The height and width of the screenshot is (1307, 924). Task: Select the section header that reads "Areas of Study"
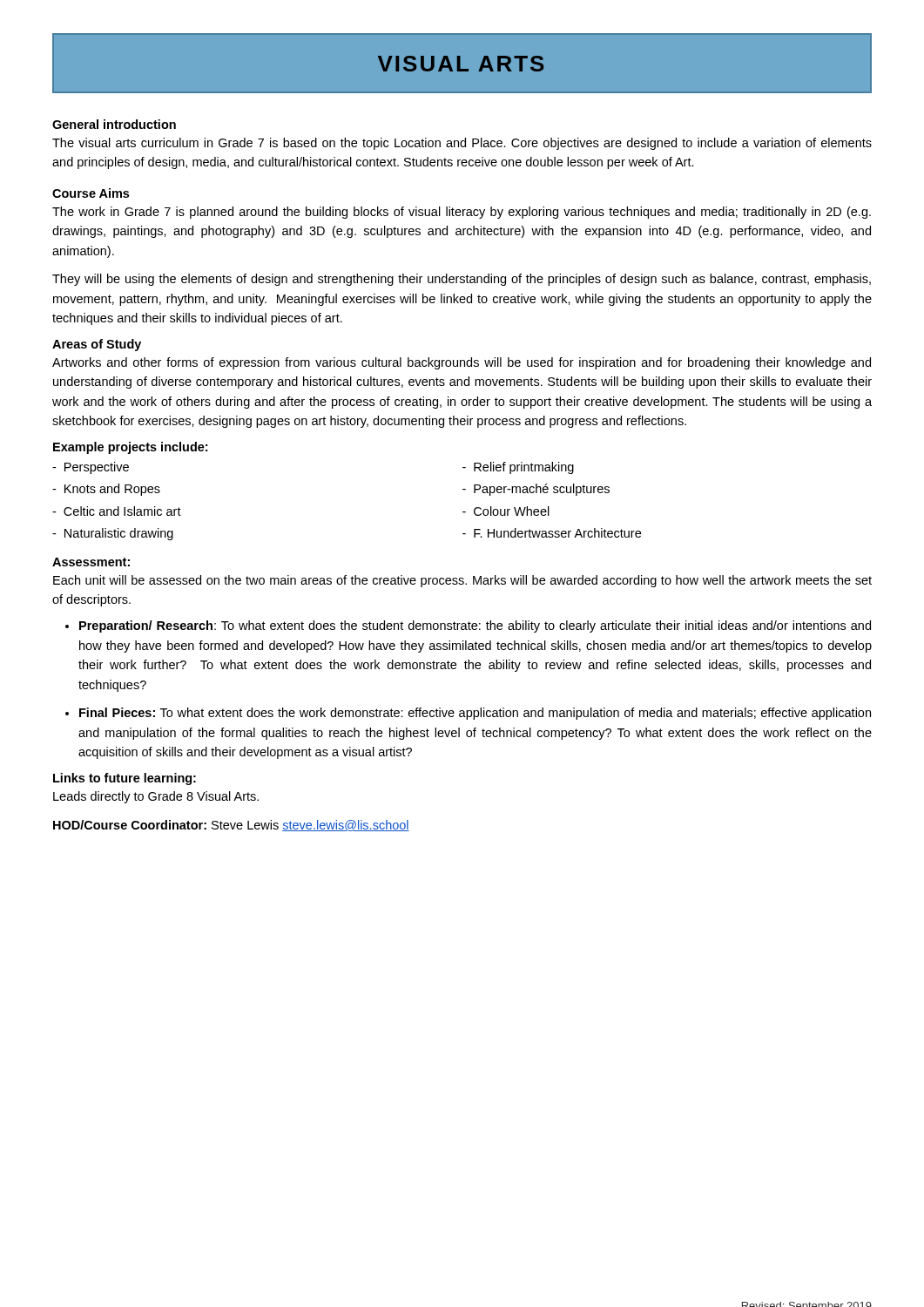(97, 344)
